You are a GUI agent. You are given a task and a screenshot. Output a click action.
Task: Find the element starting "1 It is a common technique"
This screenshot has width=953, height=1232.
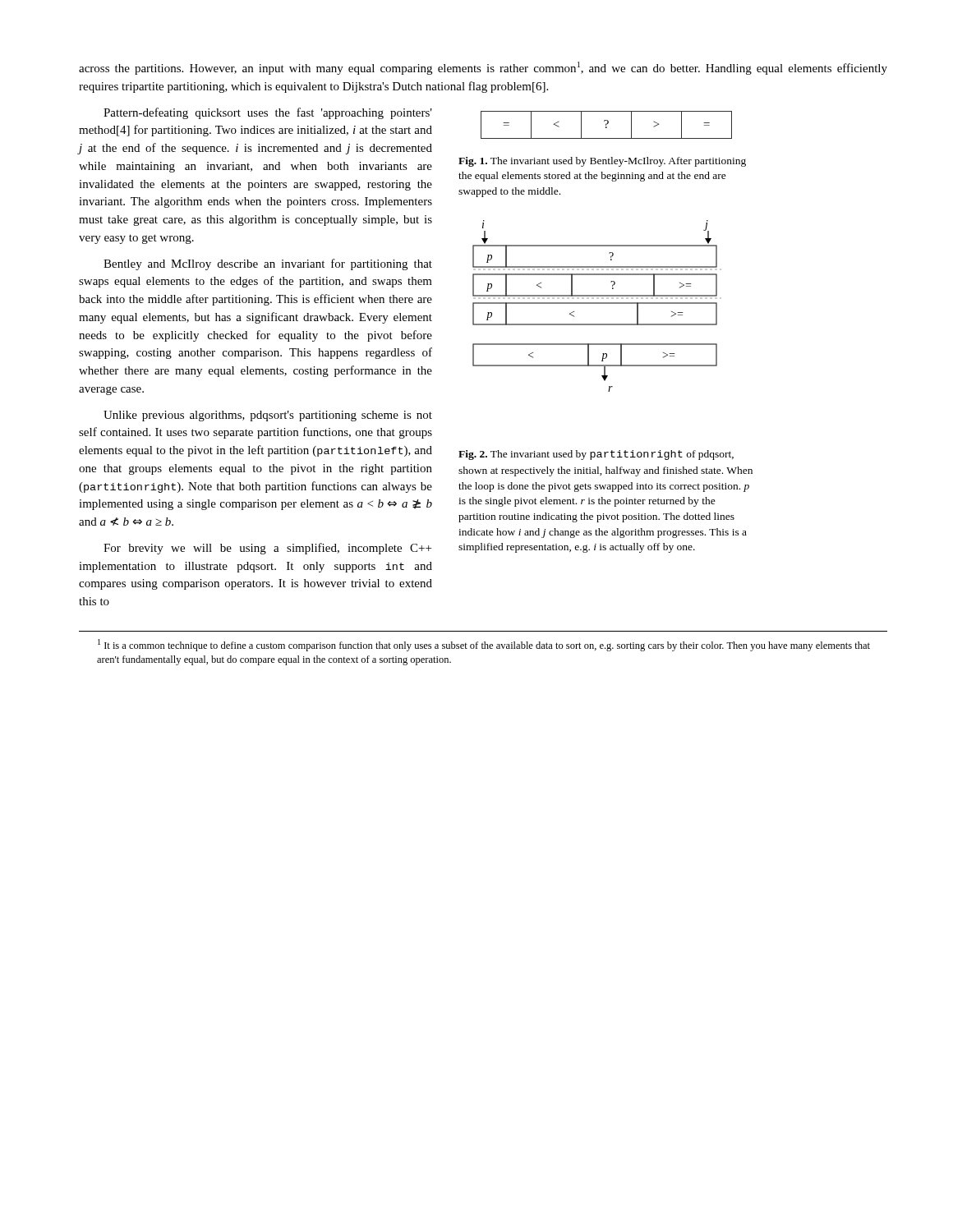click(x=492, y=652)
